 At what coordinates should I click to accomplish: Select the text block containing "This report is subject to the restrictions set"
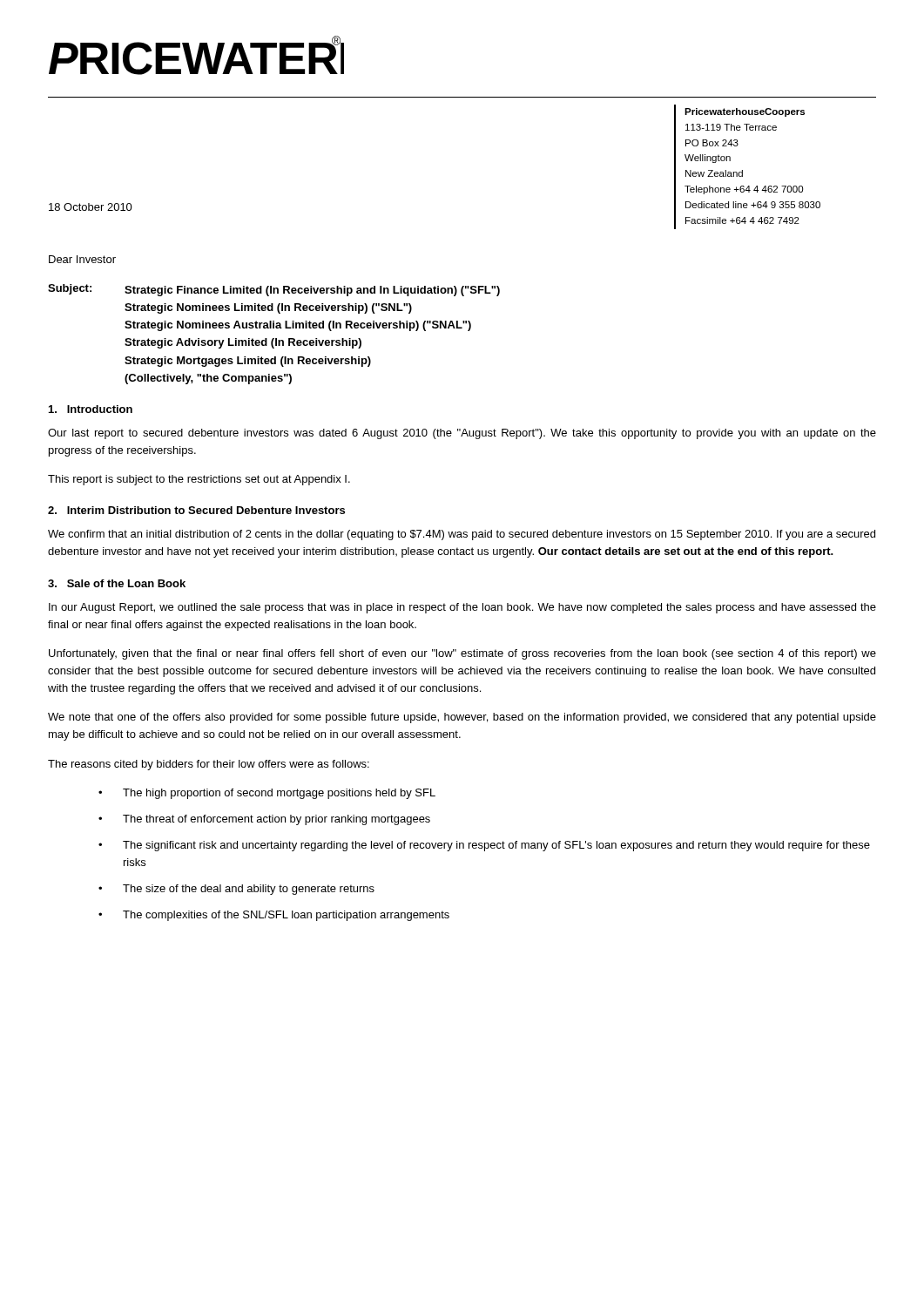(199, 479)
